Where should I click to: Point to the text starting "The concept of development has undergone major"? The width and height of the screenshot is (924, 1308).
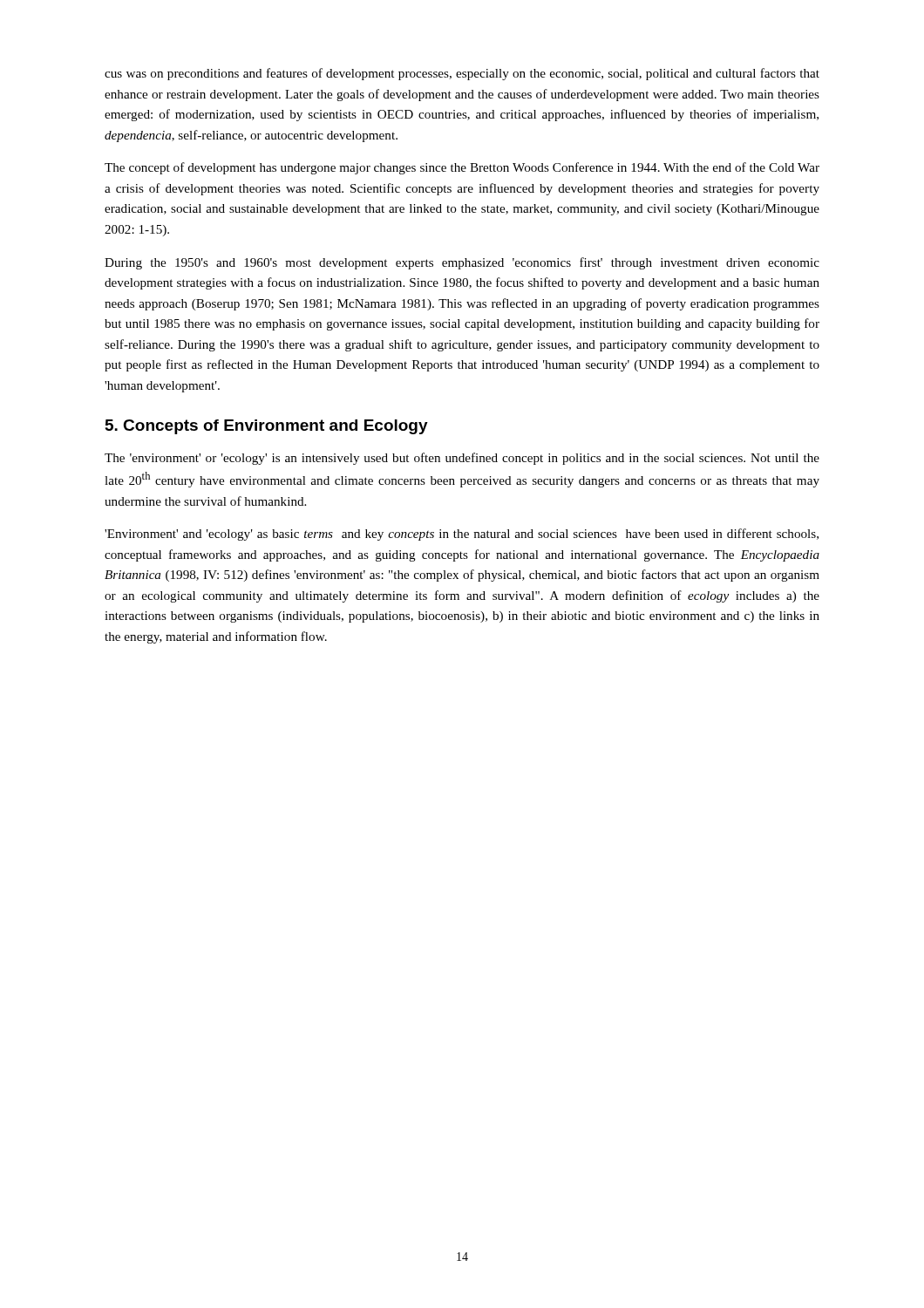point(462,198)
